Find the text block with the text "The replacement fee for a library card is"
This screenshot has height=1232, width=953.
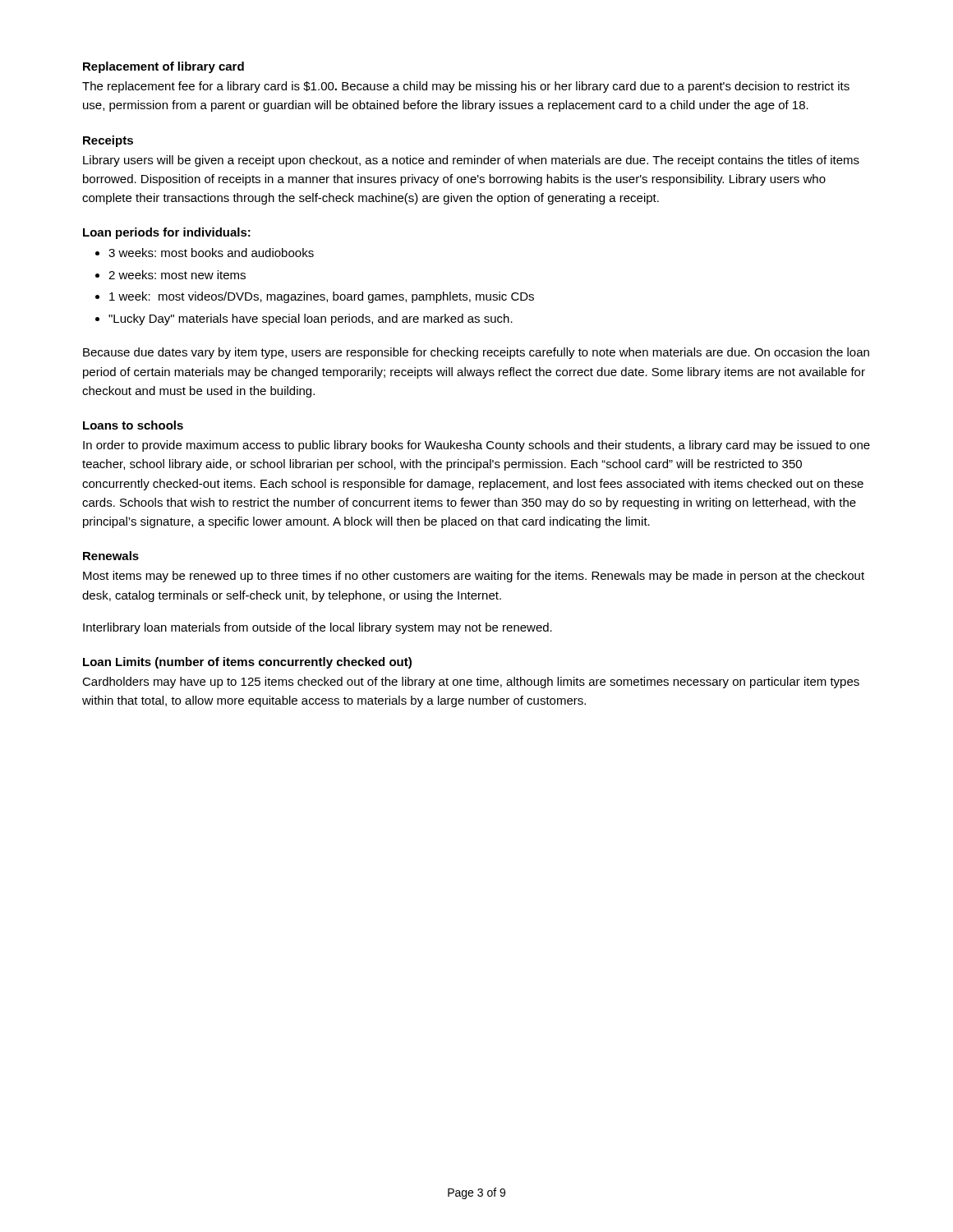tap(476, 95)
